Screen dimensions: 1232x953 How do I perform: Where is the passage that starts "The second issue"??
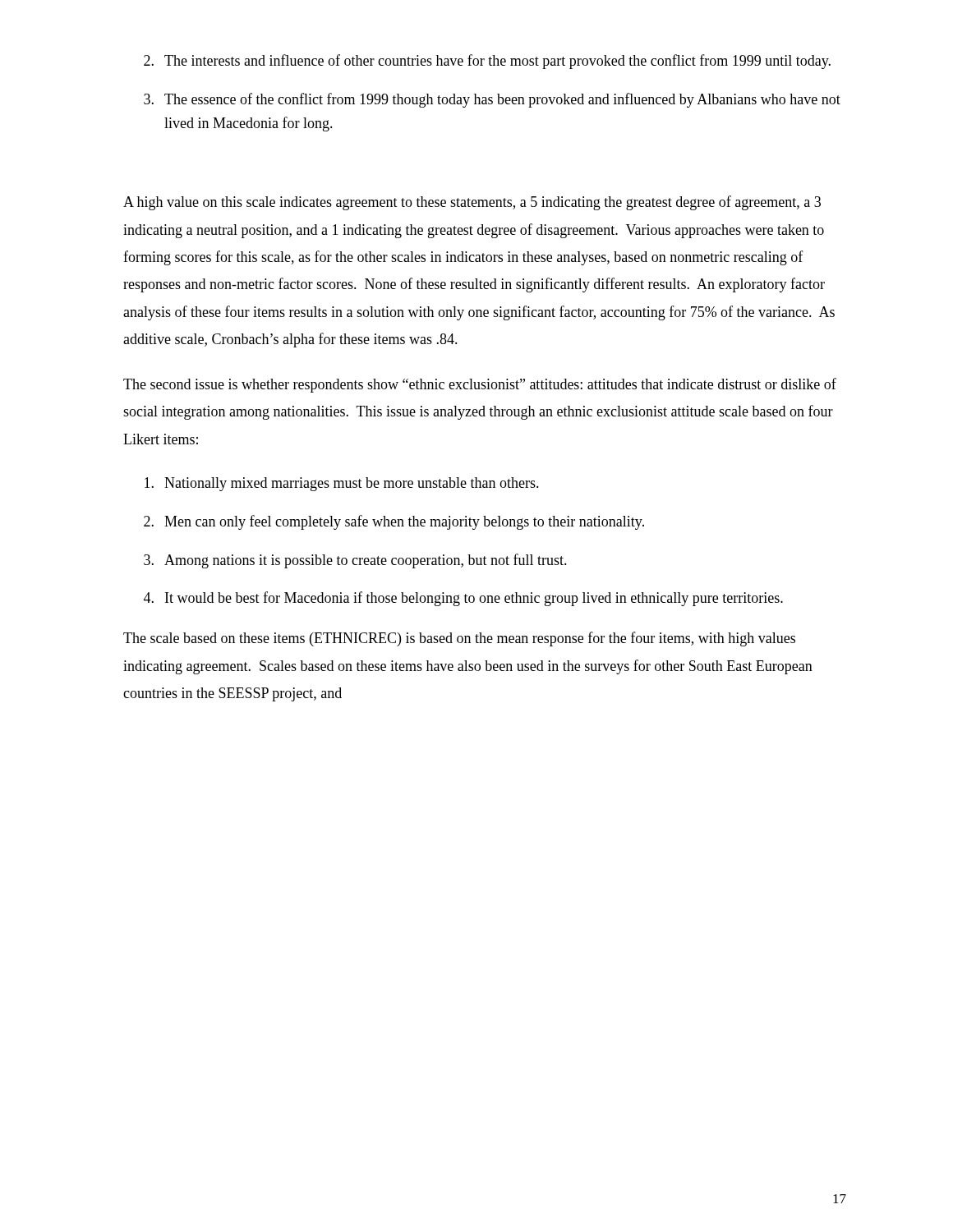click(x=480, y=412)
